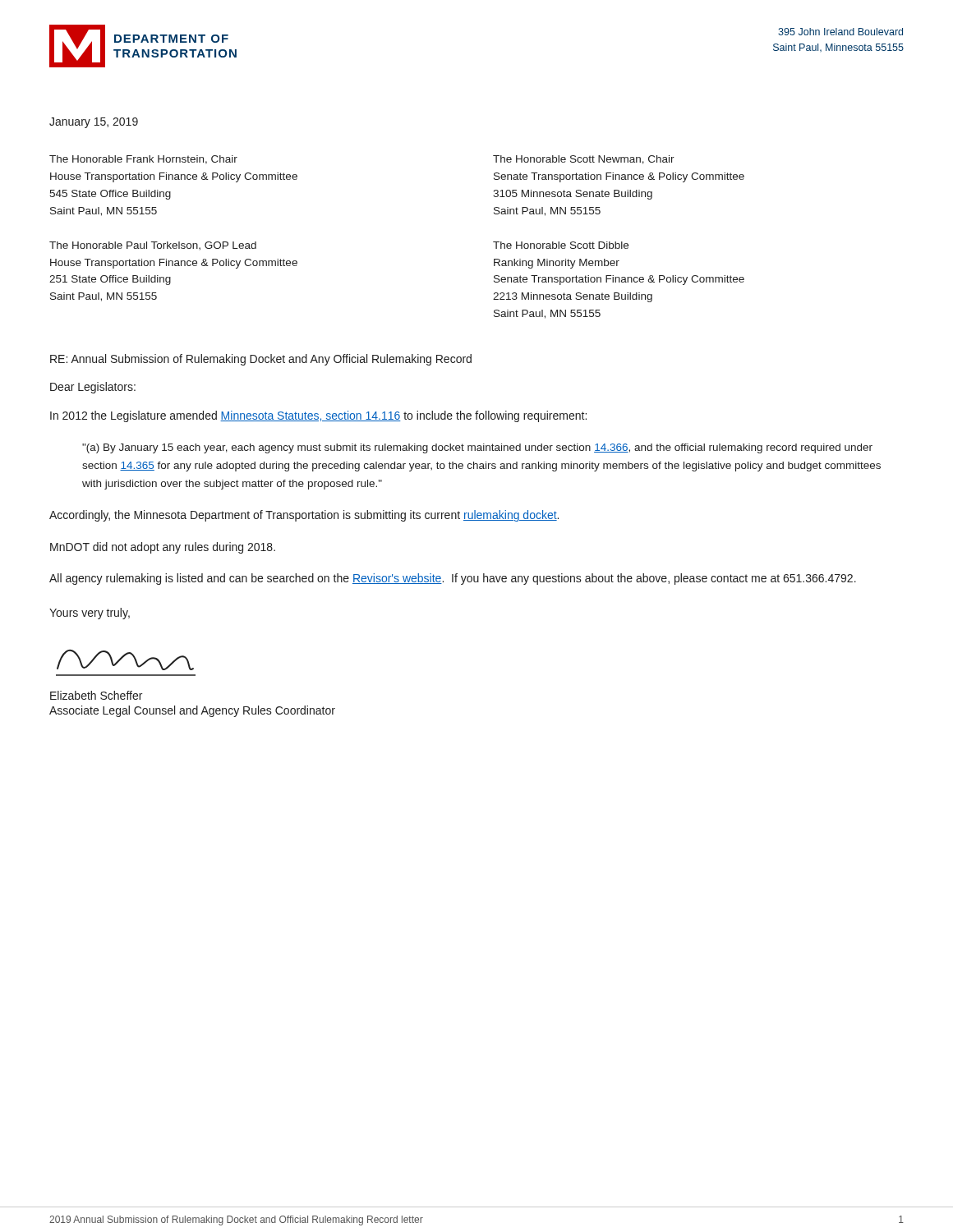953x1232 pixels.
Task: Click the passage that begins "RE: Annual Submission"
Action: pos(261,359)
